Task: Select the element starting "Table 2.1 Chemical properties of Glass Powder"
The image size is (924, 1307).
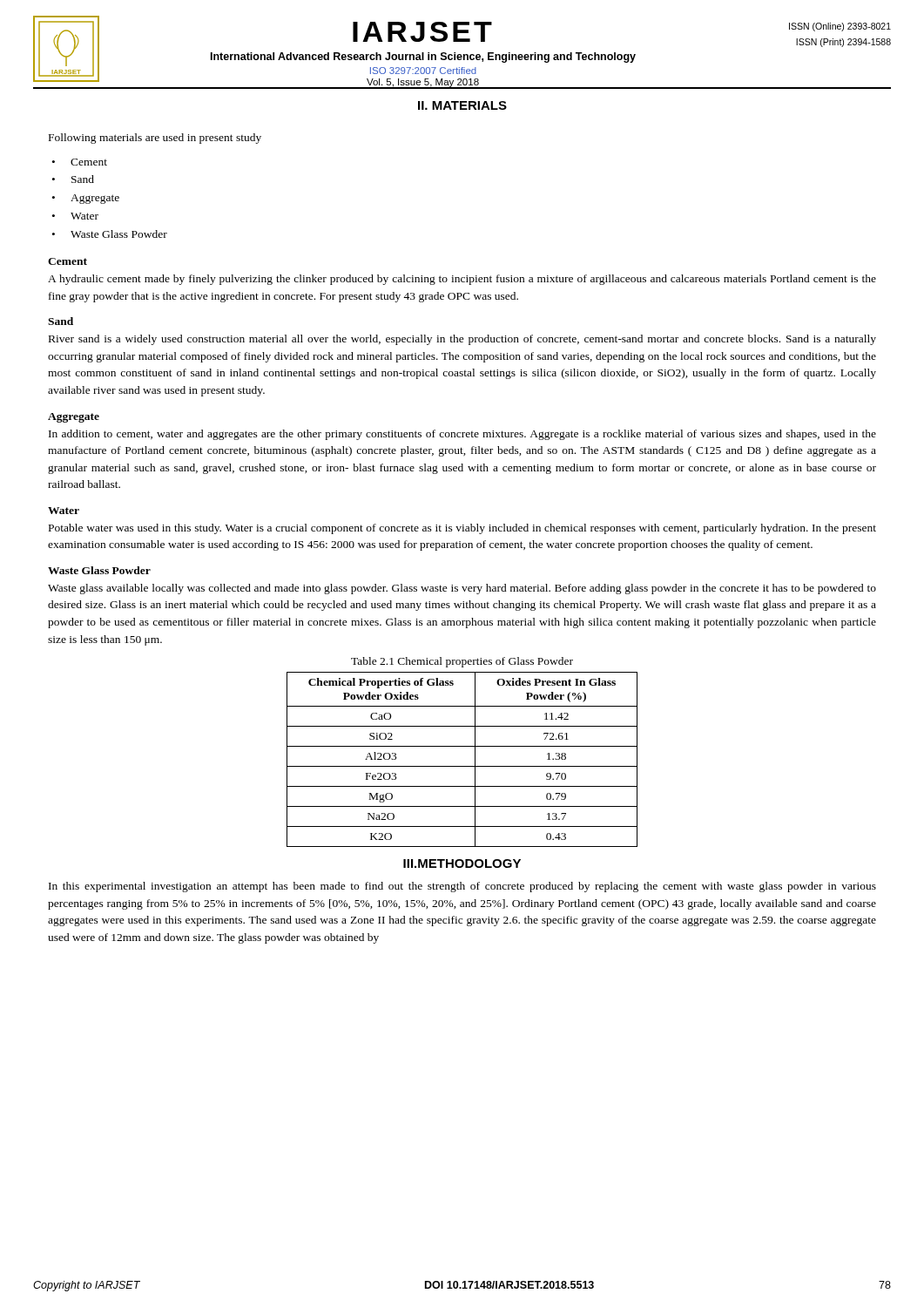Action: click(x=462, y=661)
